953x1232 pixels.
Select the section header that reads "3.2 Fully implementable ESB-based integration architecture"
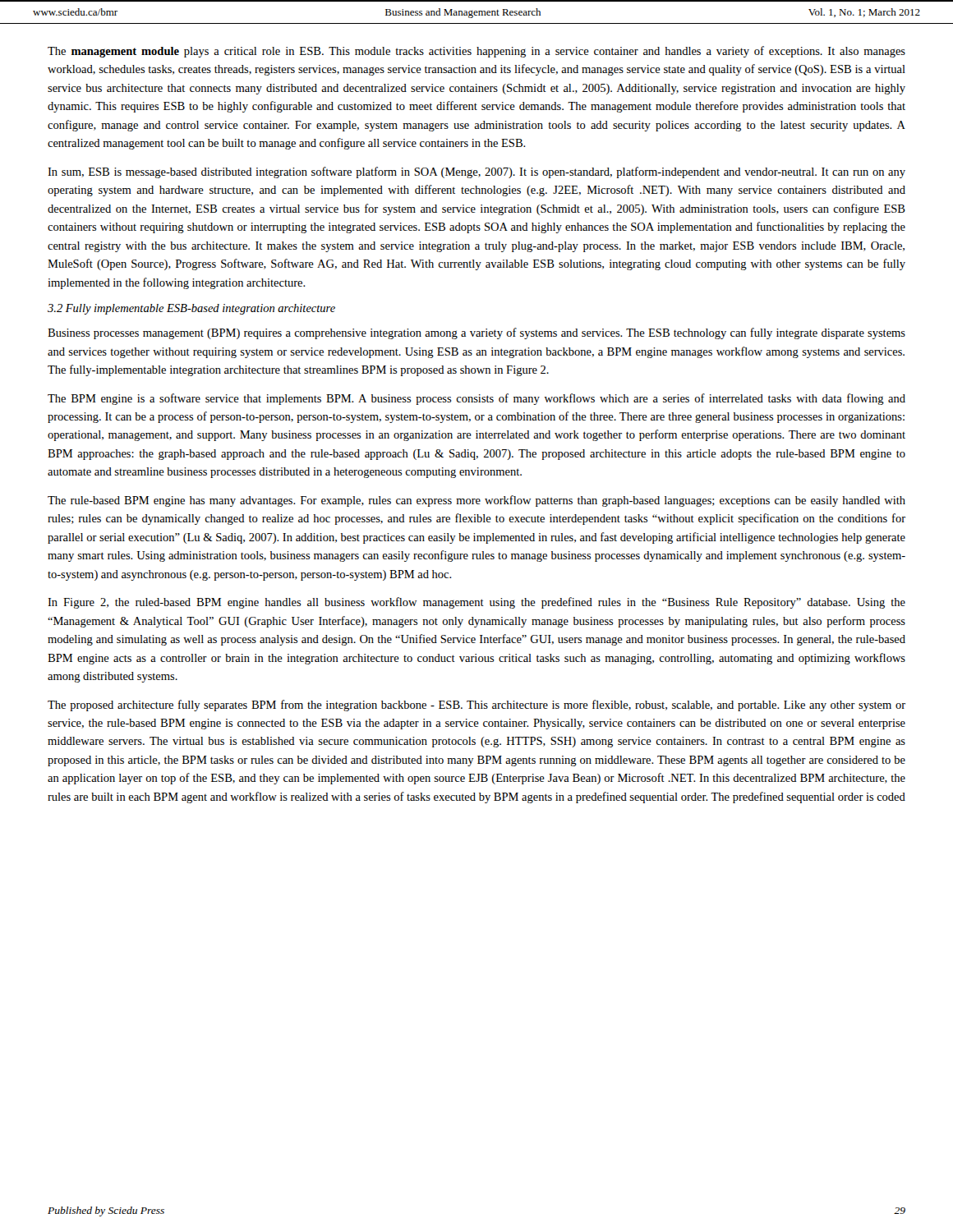[191, 308]
